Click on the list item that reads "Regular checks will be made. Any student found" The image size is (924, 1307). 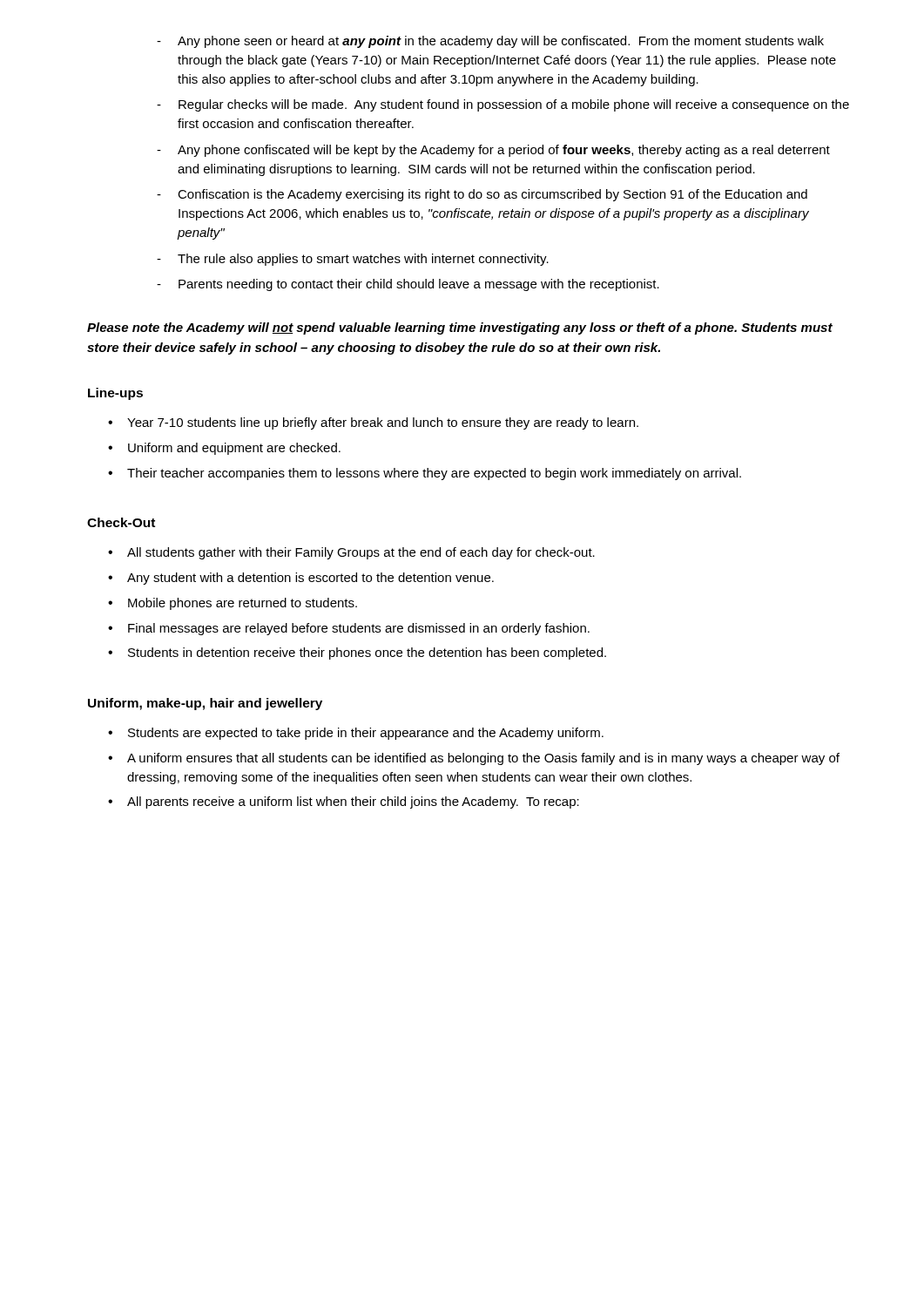click(514, 114)
